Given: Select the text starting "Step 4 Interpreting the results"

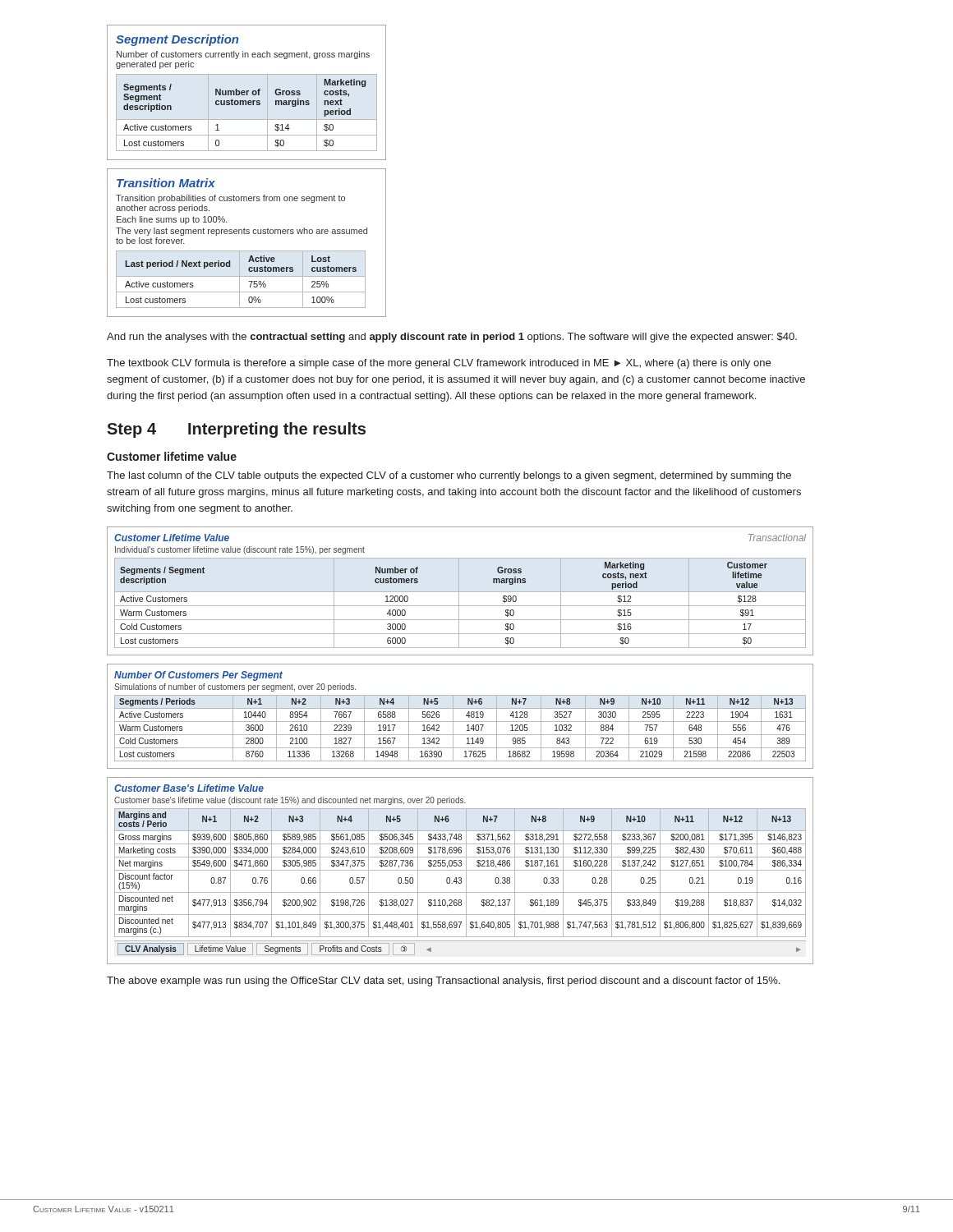Looking at the screenshot, I should pos(237,429).
